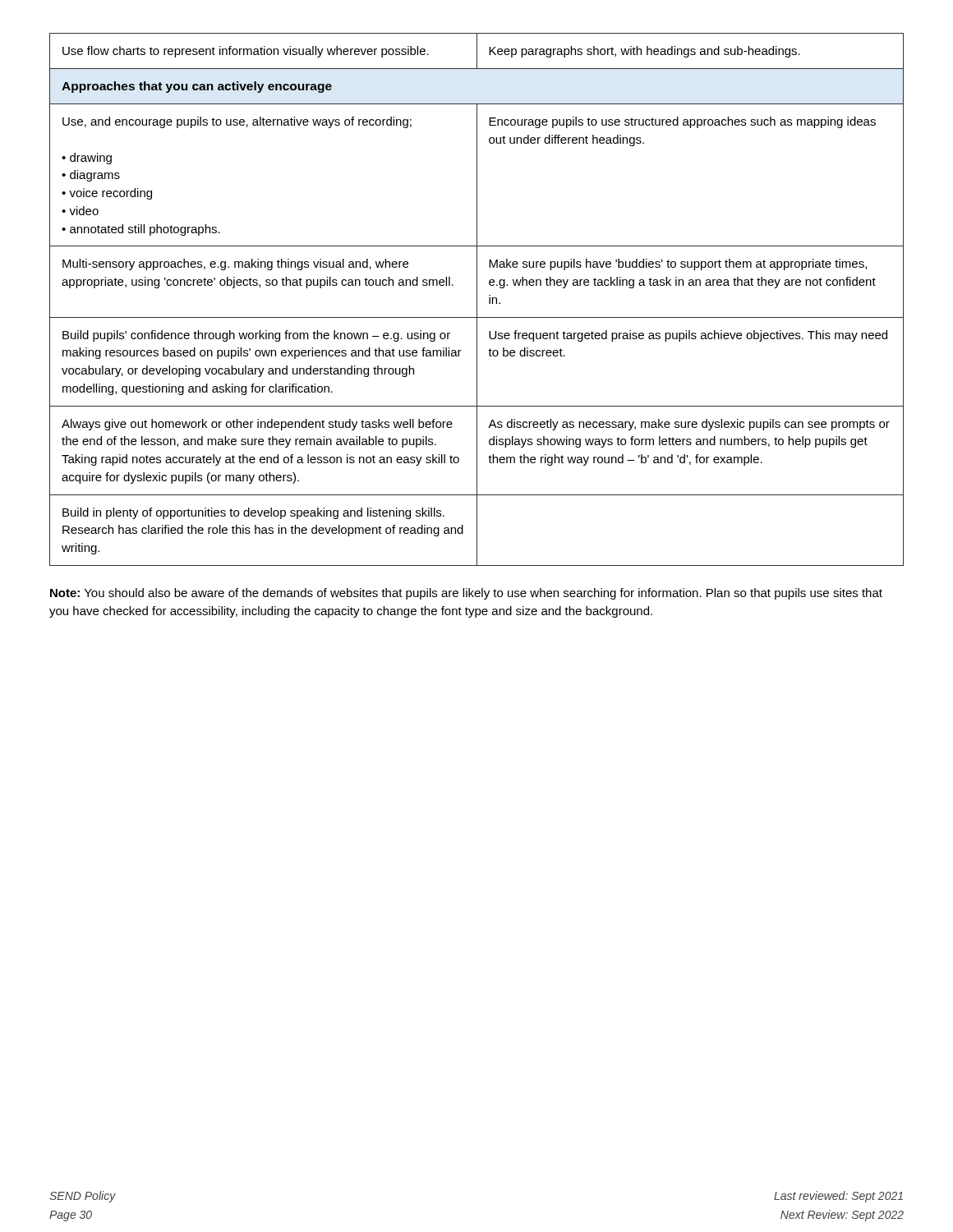Screen dimensions: 1232x953
Task: Locate the table with the text "Use frequent targeted praise"
Action: 476,299
